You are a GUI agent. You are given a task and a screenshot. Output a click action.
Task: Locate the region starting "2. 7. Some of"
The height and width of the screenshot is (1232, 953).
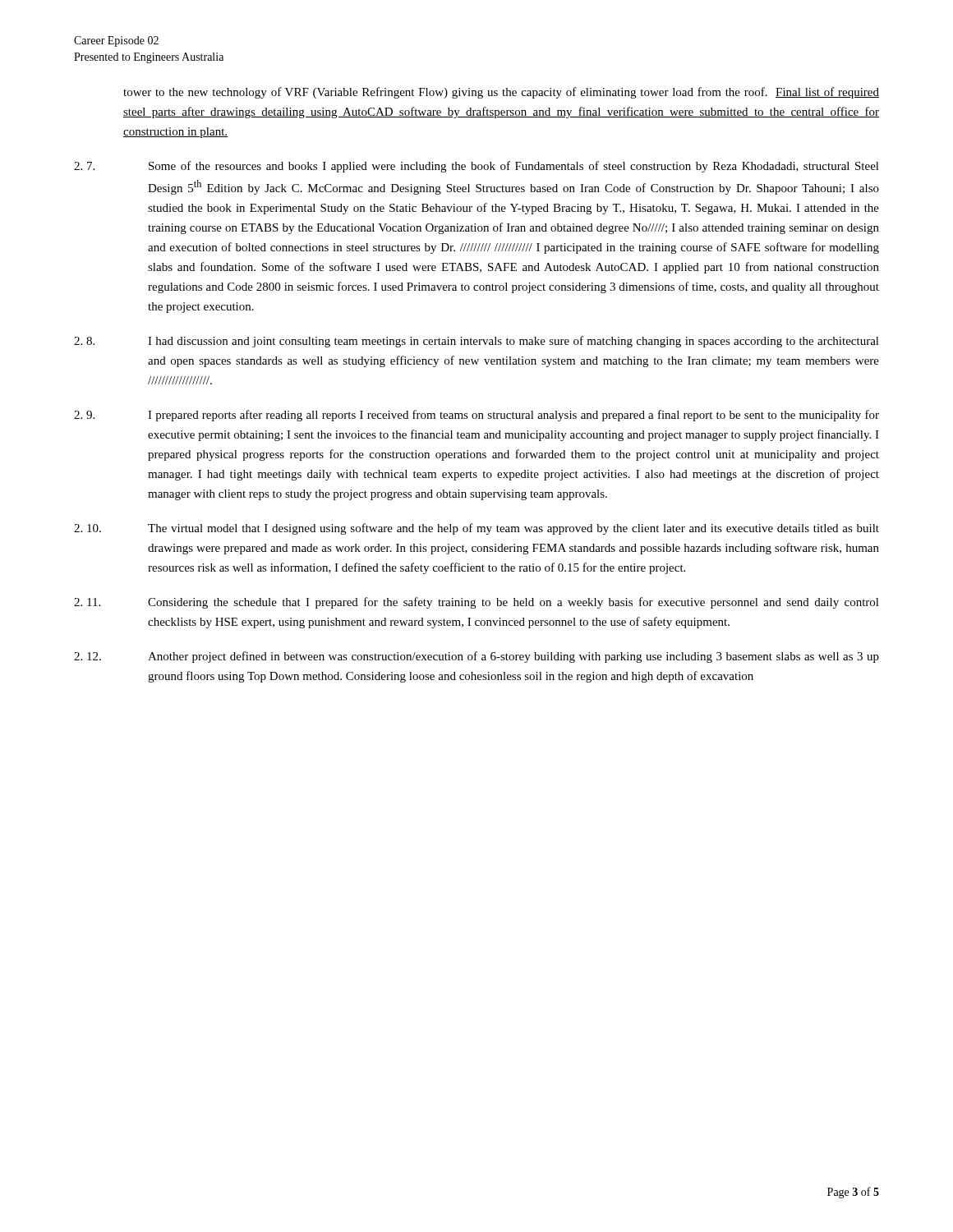tap(476, 236)
